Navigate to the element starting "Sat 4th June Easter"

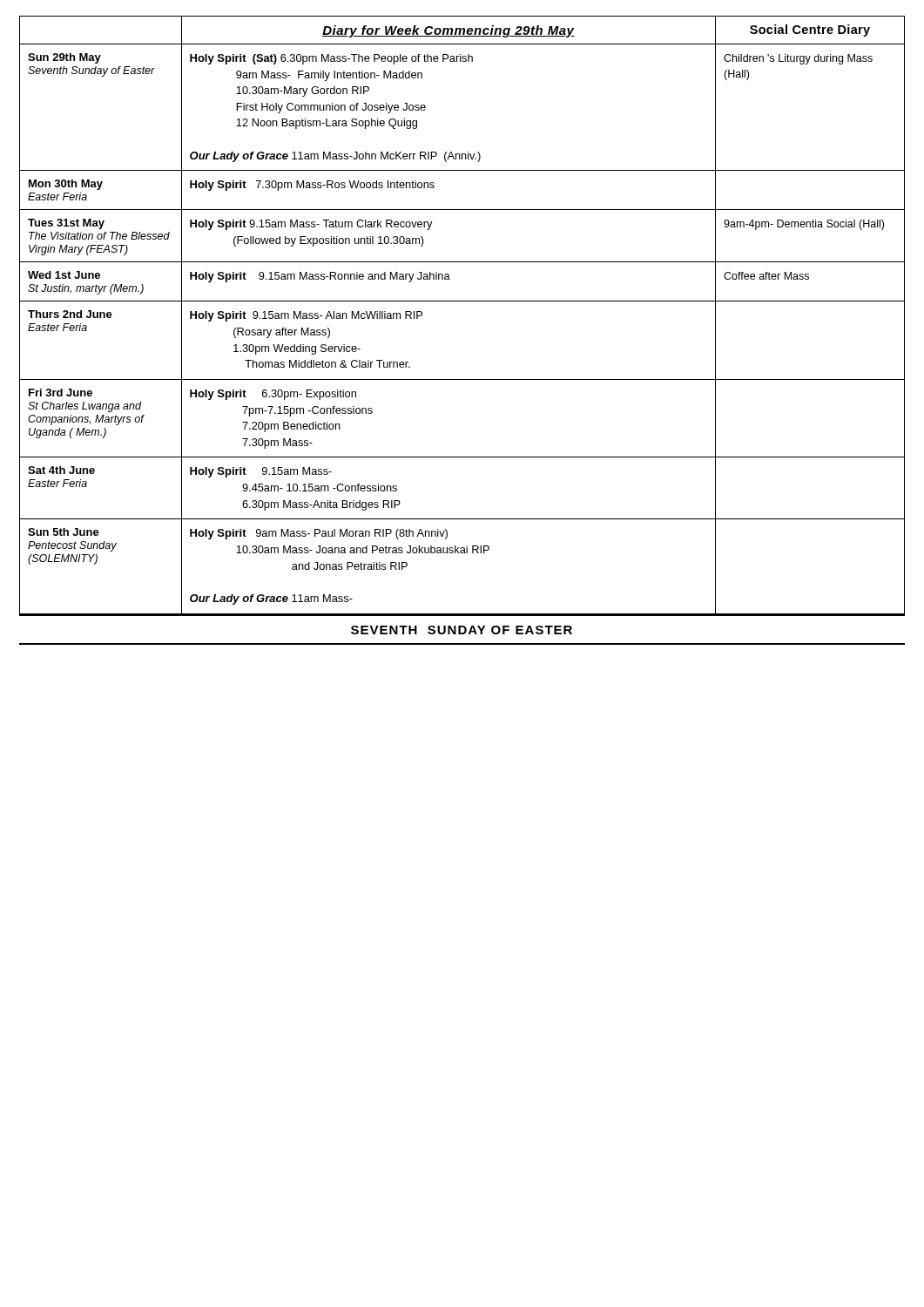[x=462, y=488]
